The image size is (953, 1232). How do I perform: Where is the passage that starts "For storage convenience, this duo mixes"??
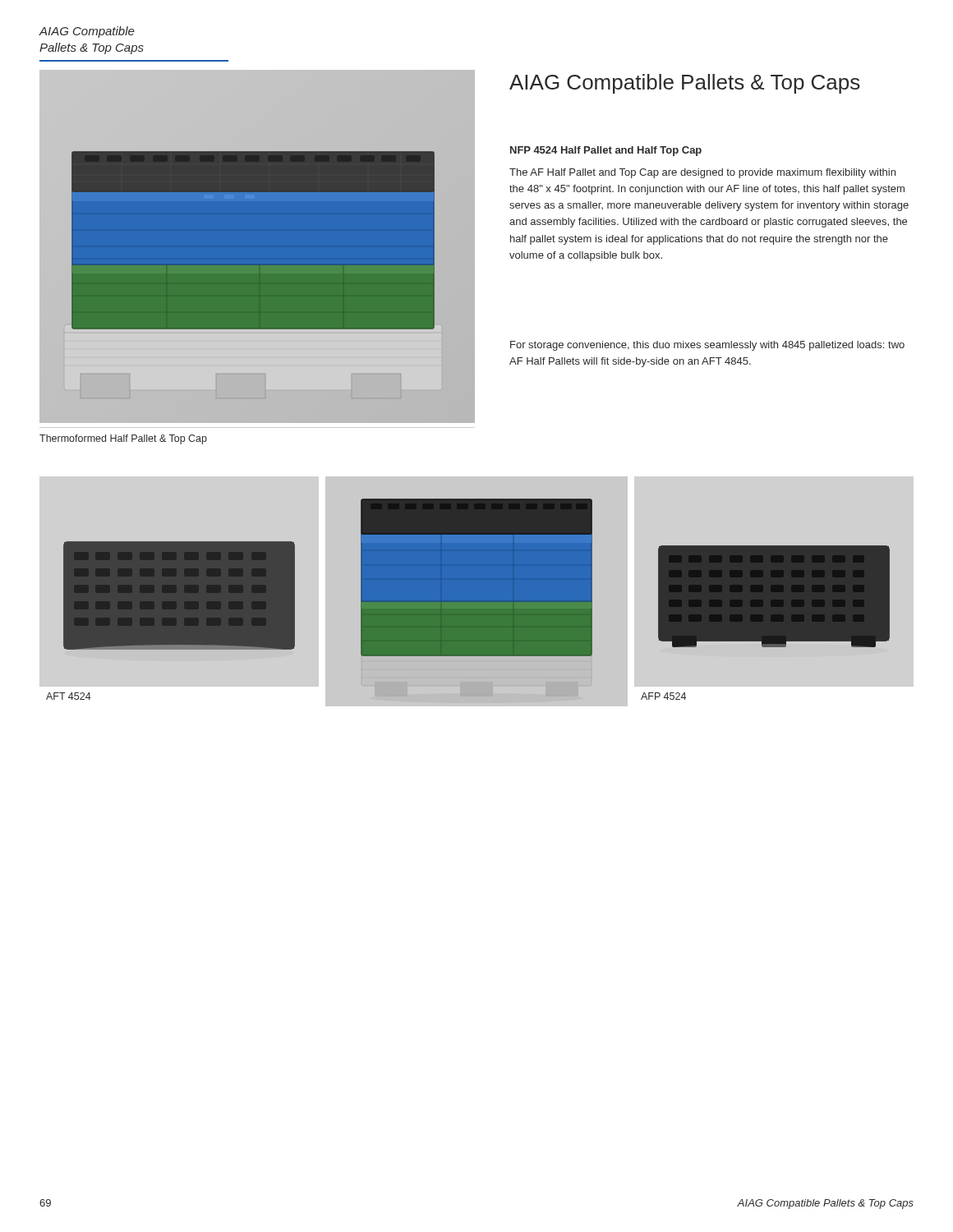(707, 353)
